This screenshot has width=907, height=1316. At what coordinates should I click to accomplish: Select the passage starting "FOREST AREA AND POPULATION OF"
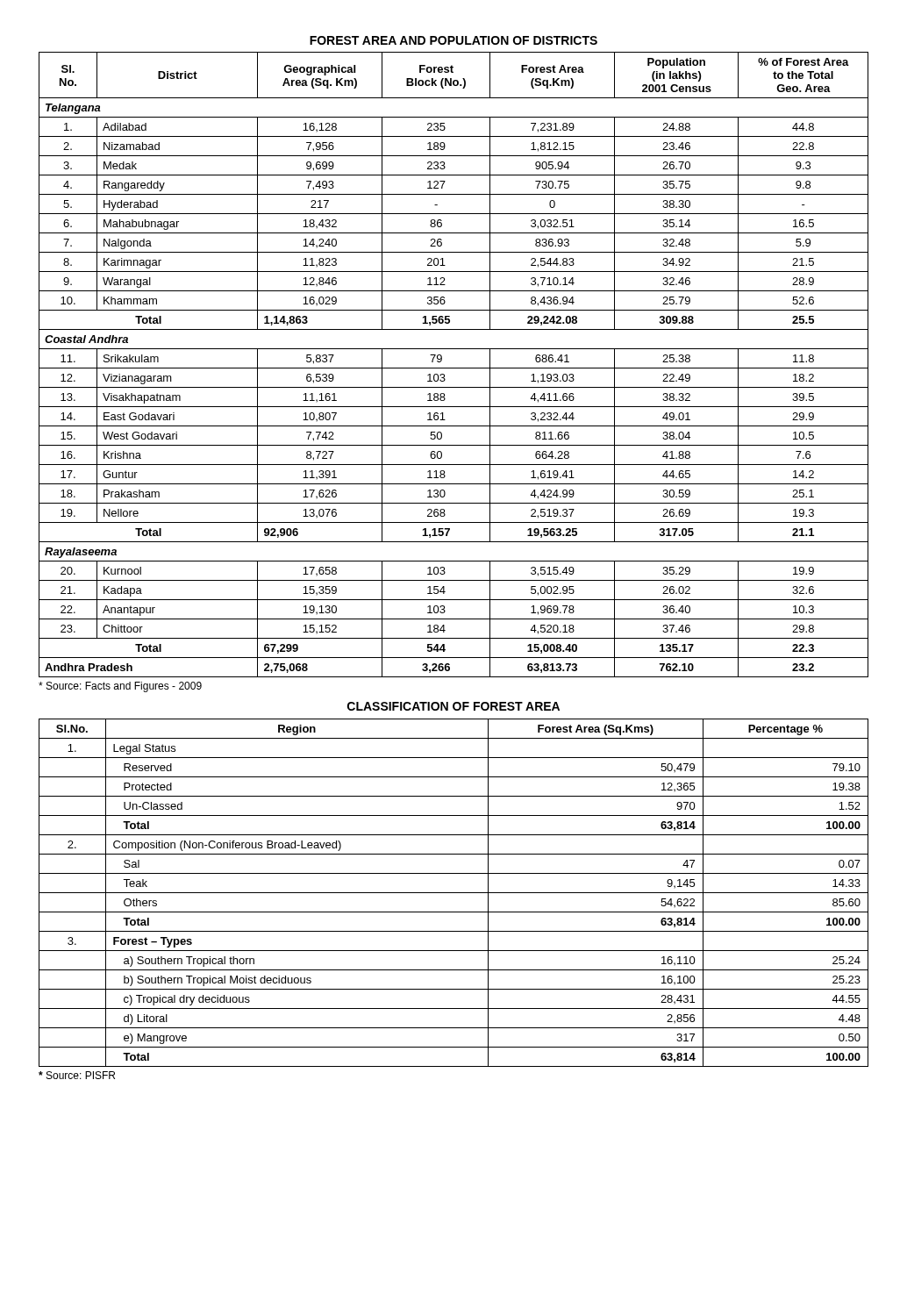tap(454, 40)
